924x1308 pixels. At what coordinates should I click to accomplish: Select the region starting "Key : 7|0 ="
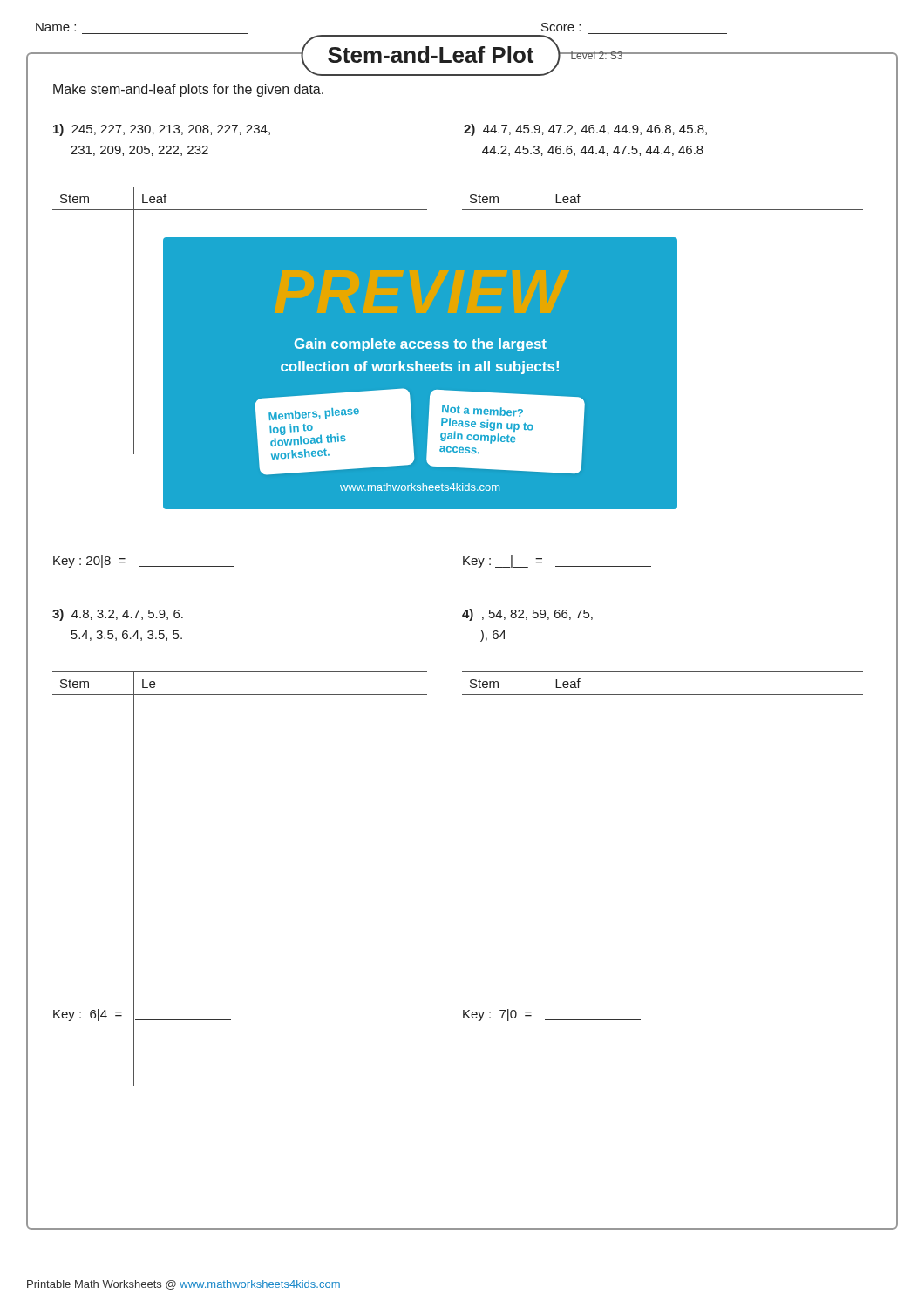coord(551,1014)
